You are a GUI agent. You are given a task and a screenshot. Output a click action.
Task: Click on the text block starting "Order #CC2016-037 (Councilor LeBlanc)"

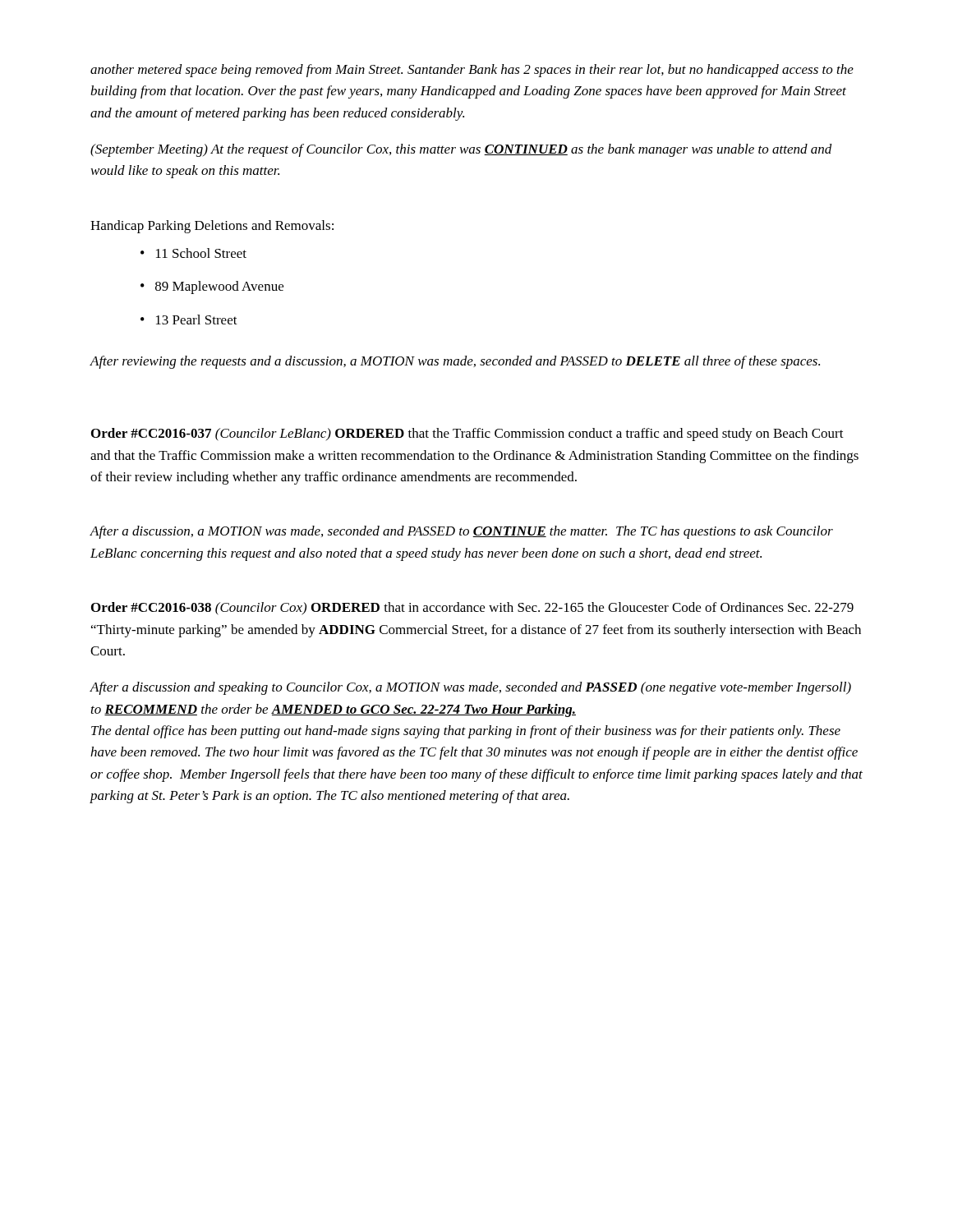point(475,455)
